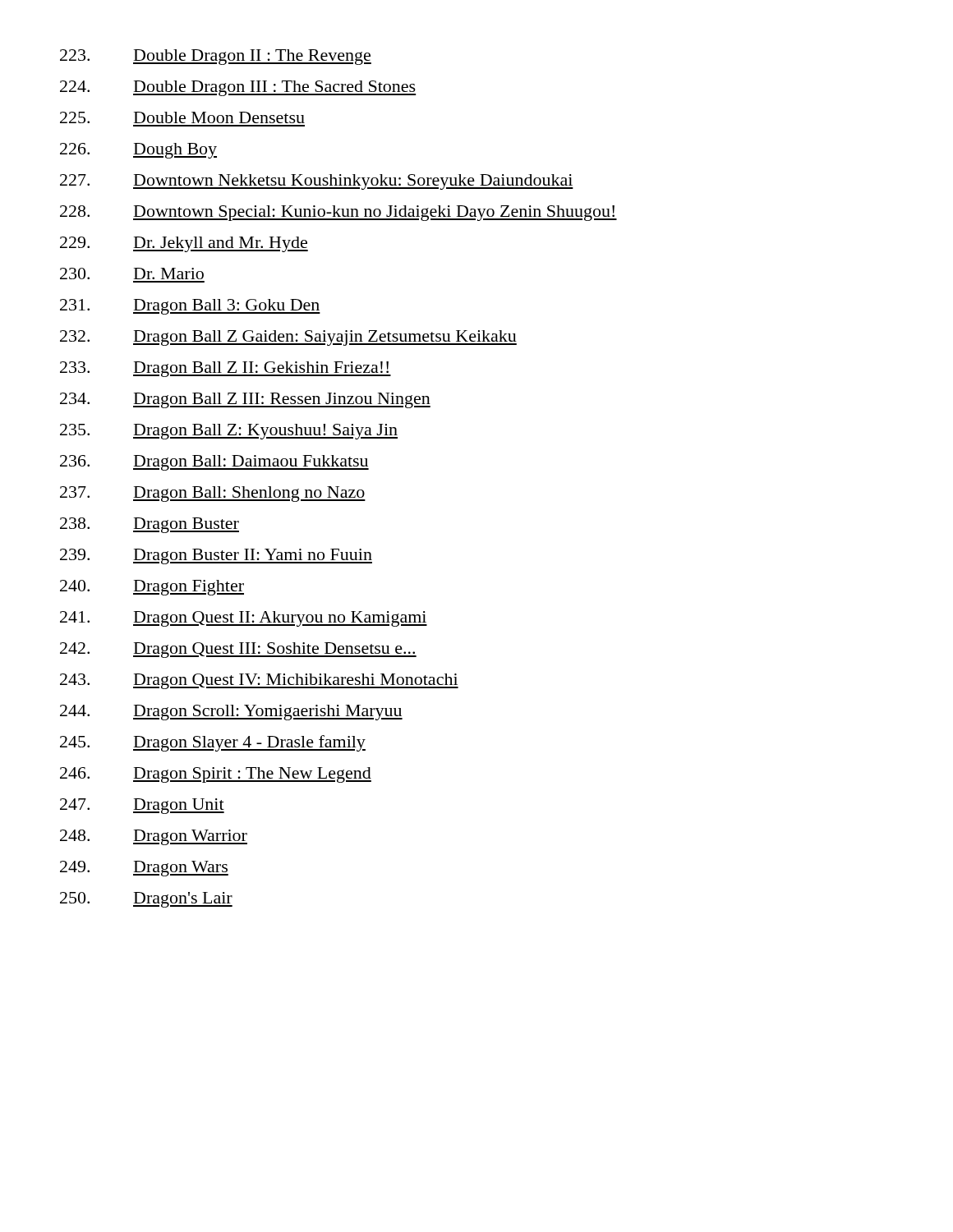The width and height of the screenshot is (953, 1232).
Task: Locate the list item with the text "233. Dragon Ball"
Action: tap(225, 367)
